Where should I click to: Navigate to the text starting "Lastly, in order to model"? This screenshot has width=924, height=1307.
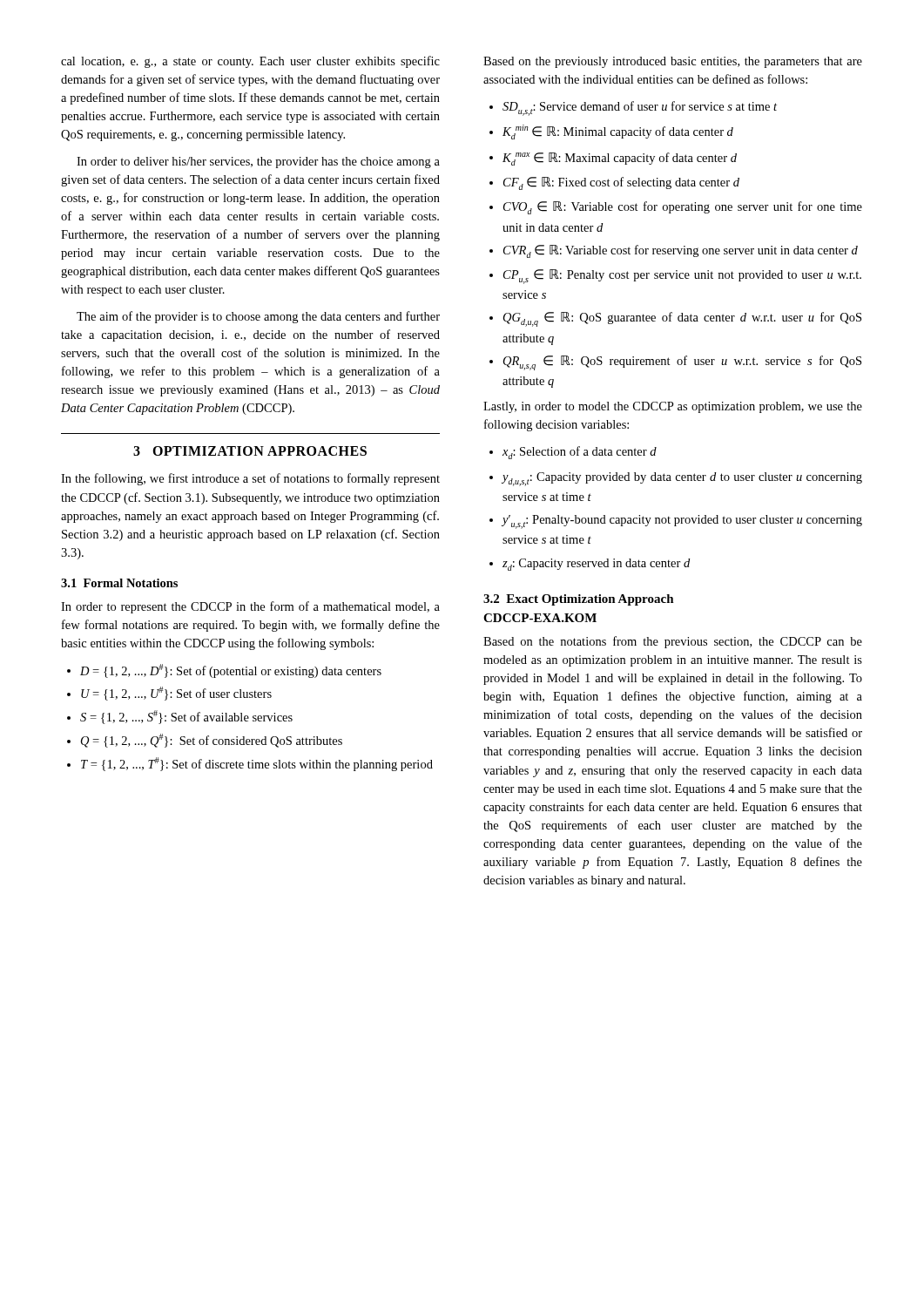673,416
